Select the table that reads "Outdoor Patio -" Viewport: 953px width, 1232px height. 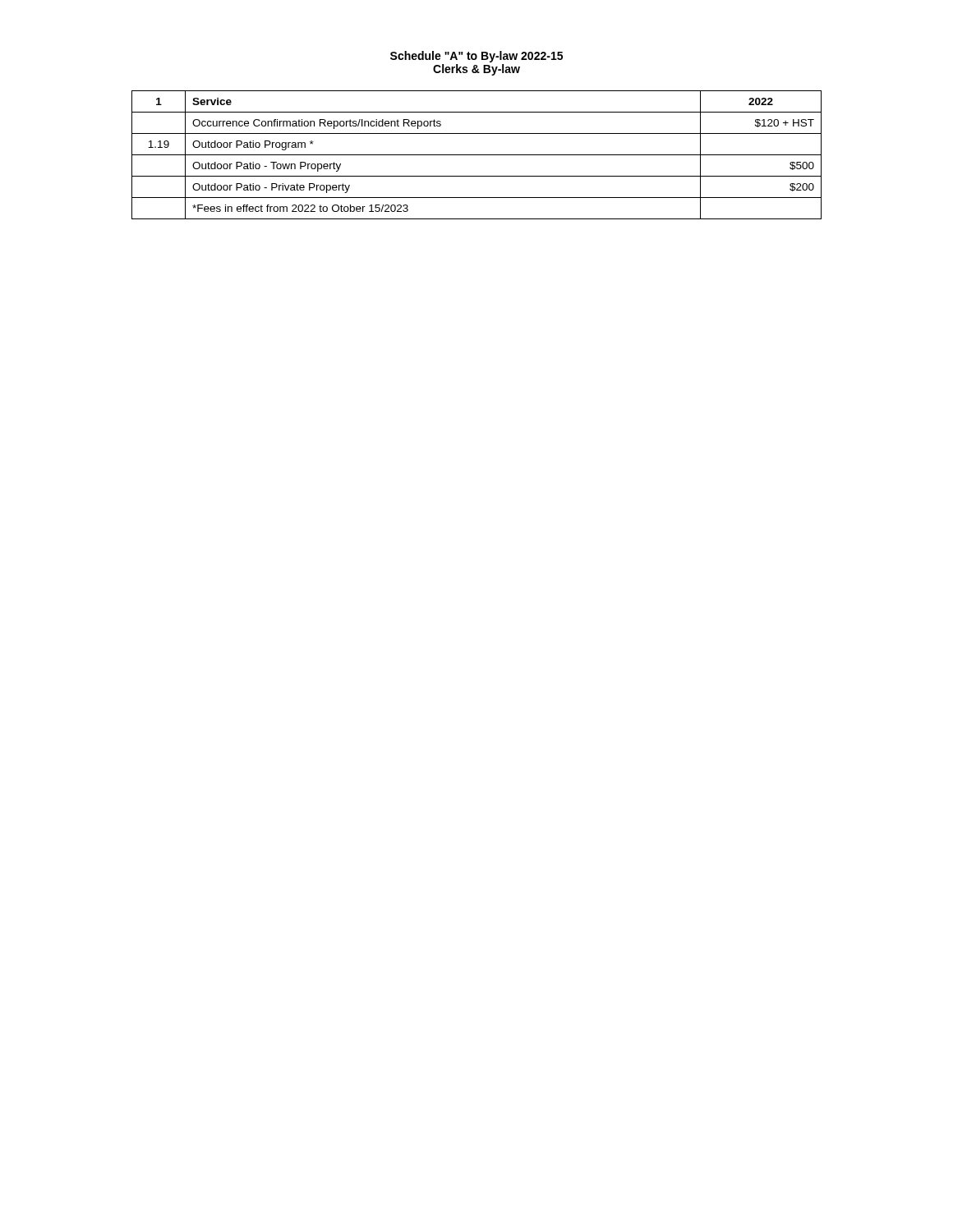point(476,155)
